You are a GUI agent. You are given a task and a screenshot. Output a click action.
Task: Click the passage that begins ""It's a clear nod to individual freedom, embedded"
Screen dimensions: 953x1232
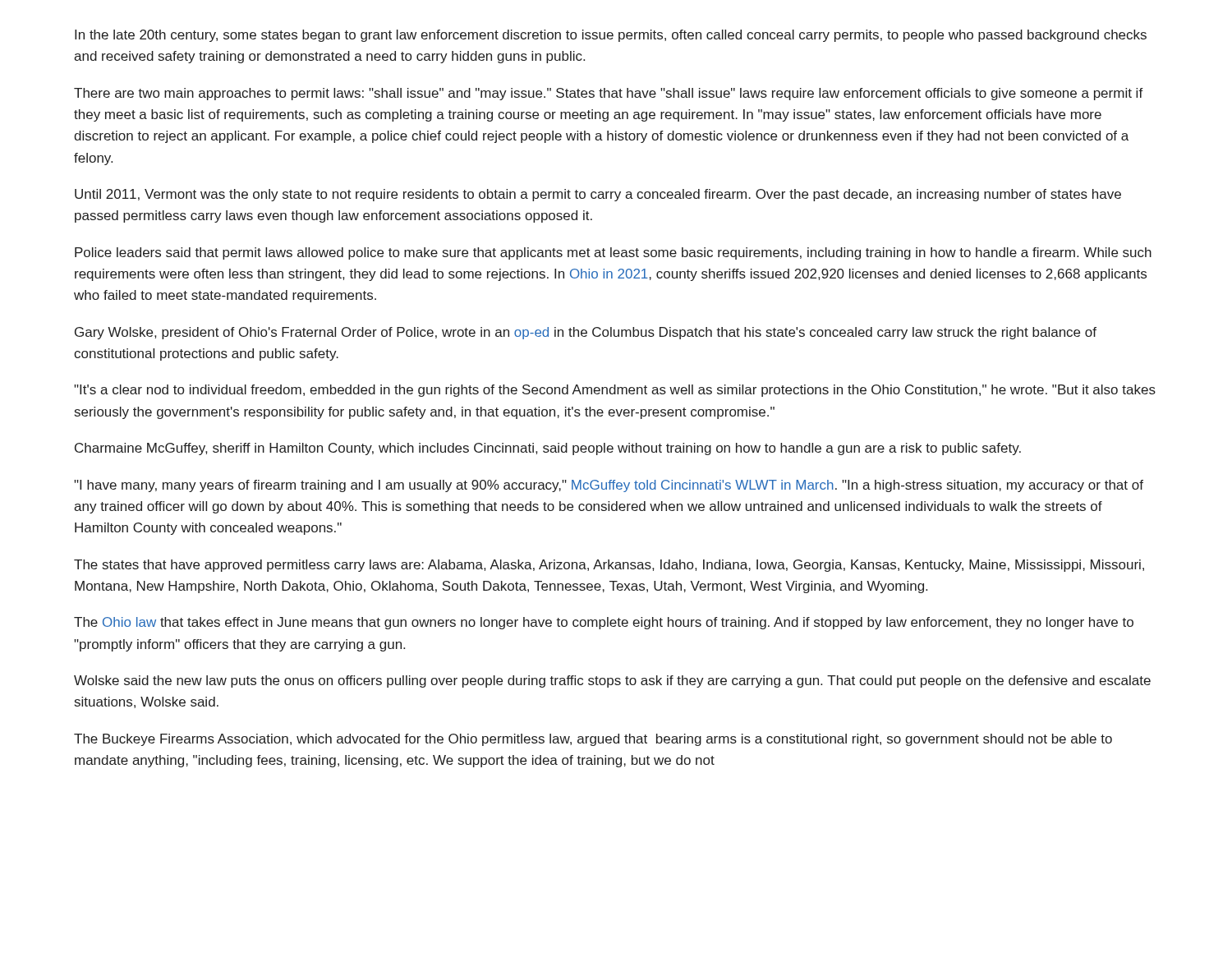[615, 401]
